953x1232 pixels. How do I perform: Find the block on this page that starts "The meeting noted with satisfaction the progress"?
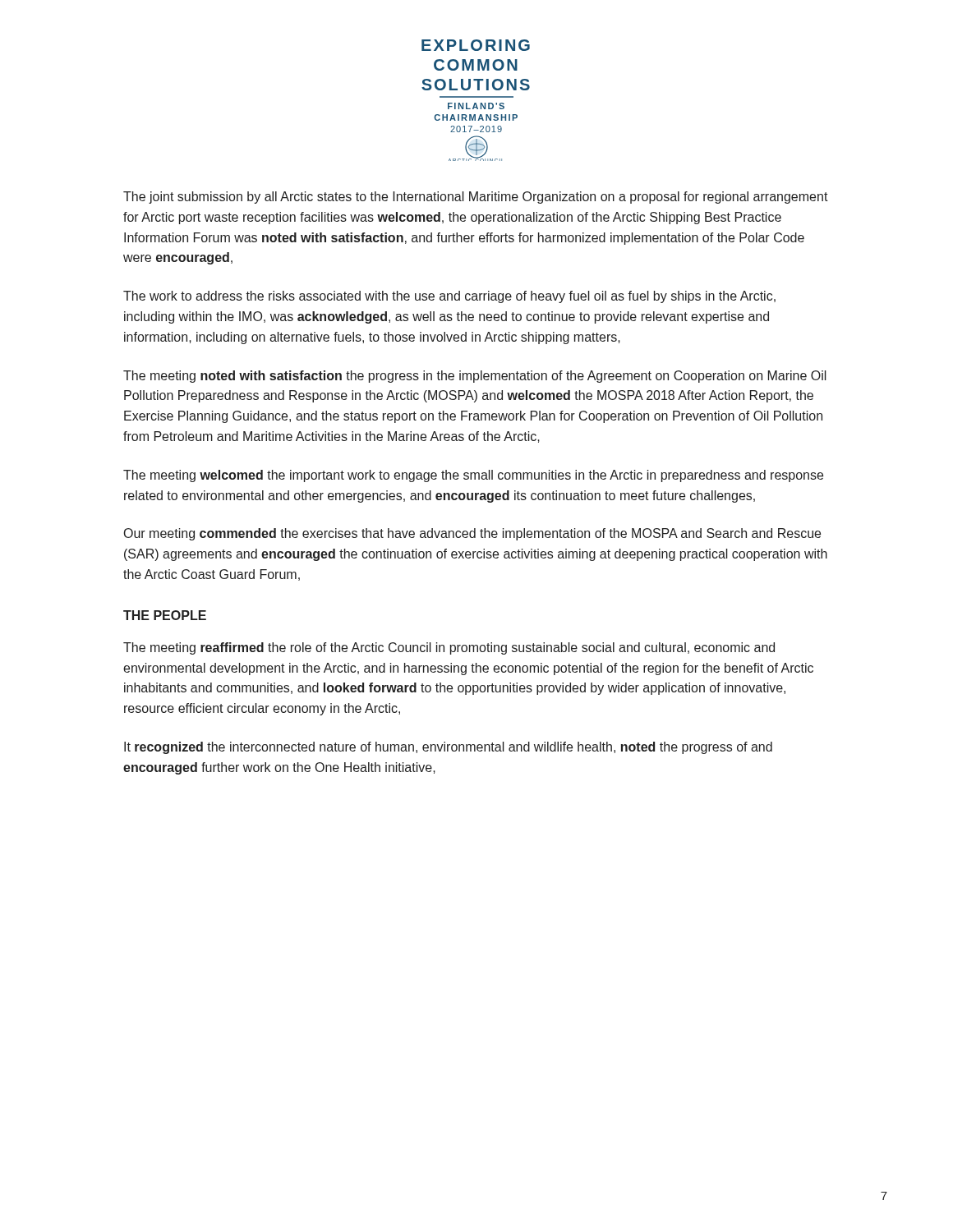click(x=475, y=406)
